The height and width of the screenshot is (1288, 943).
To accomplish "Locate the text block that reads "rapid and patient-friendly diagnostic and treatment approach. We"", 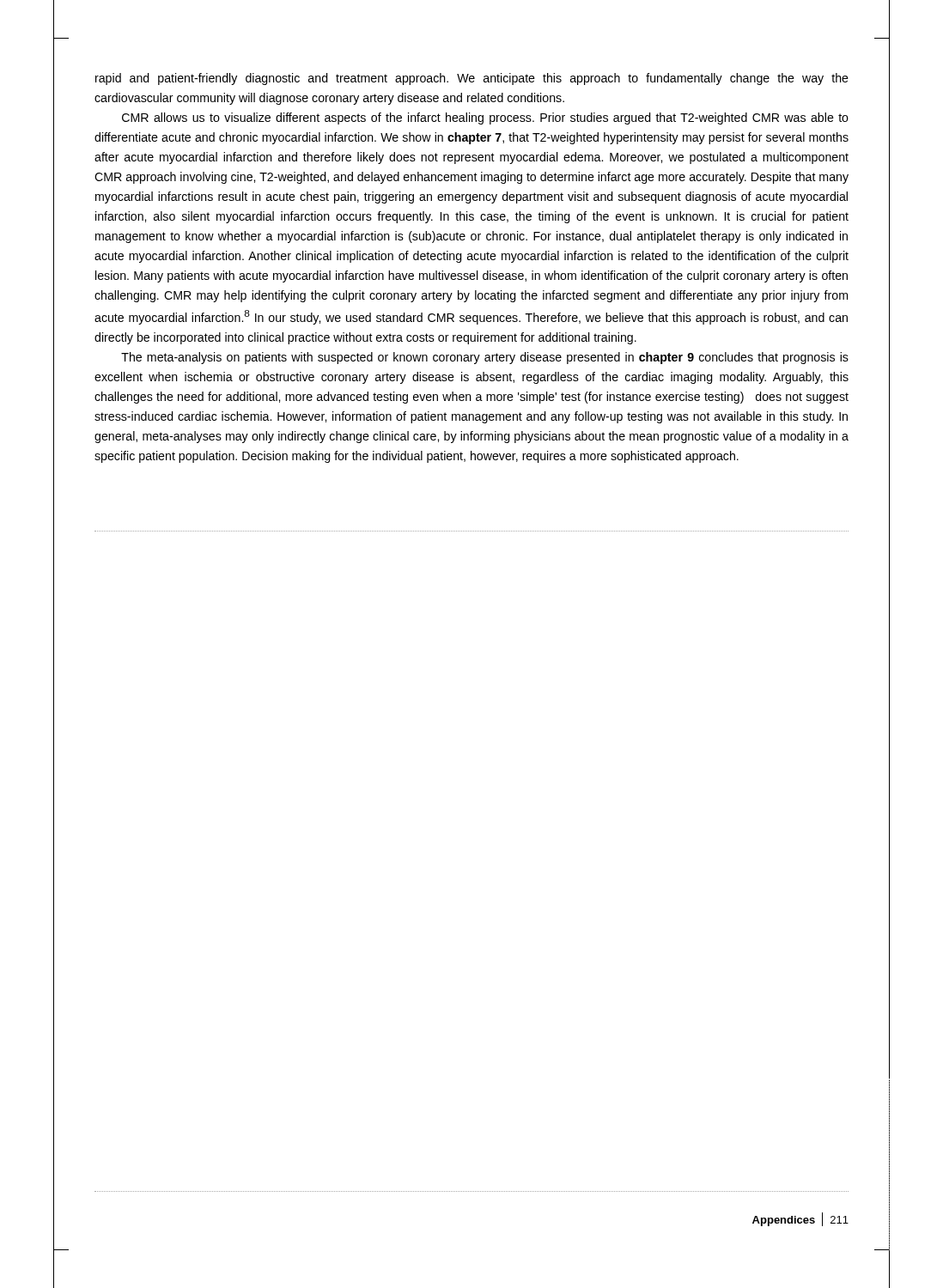I will 472,267.
